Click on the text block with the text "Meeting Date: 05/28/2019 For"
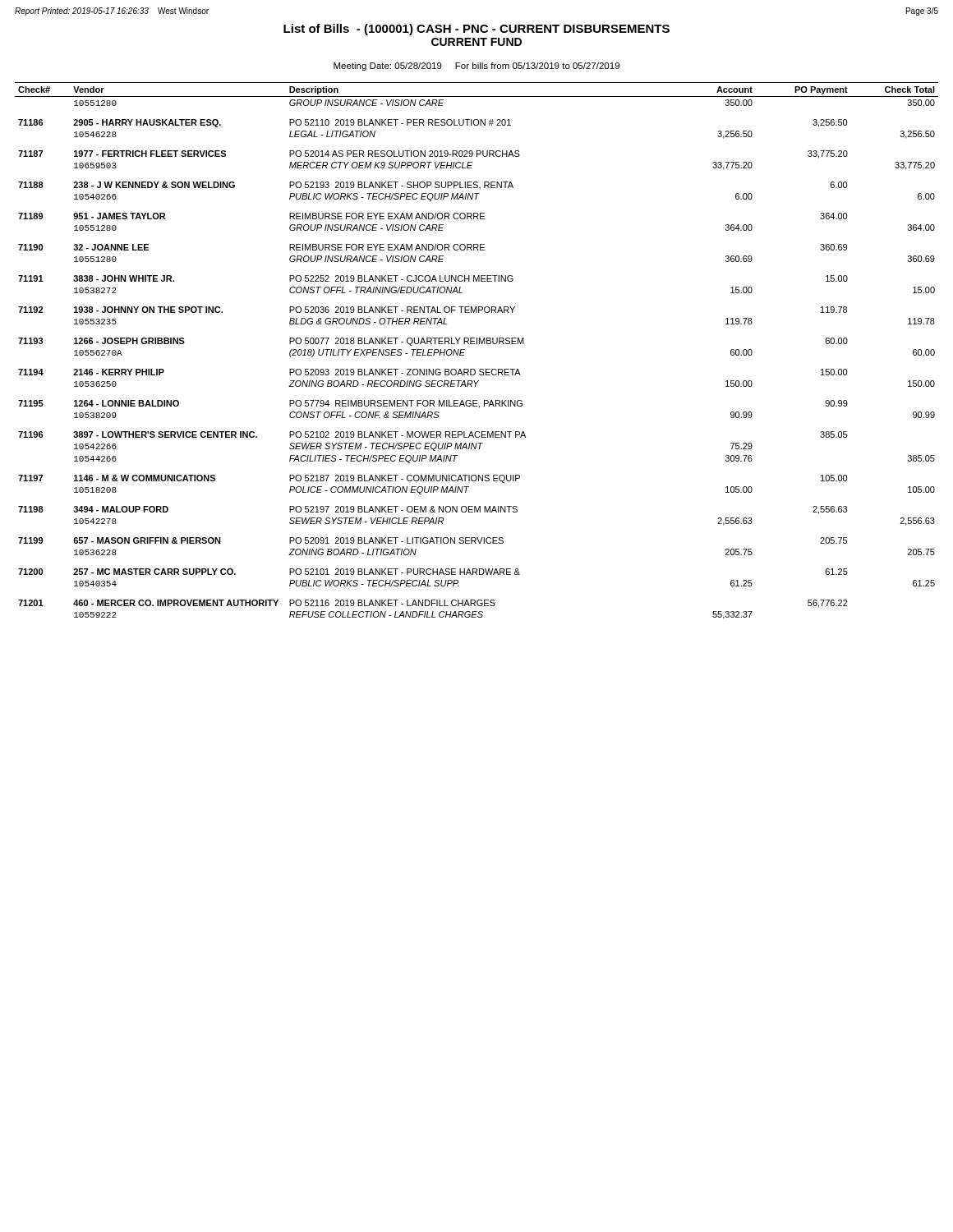 pyautogui.click(x=476, y=66)
